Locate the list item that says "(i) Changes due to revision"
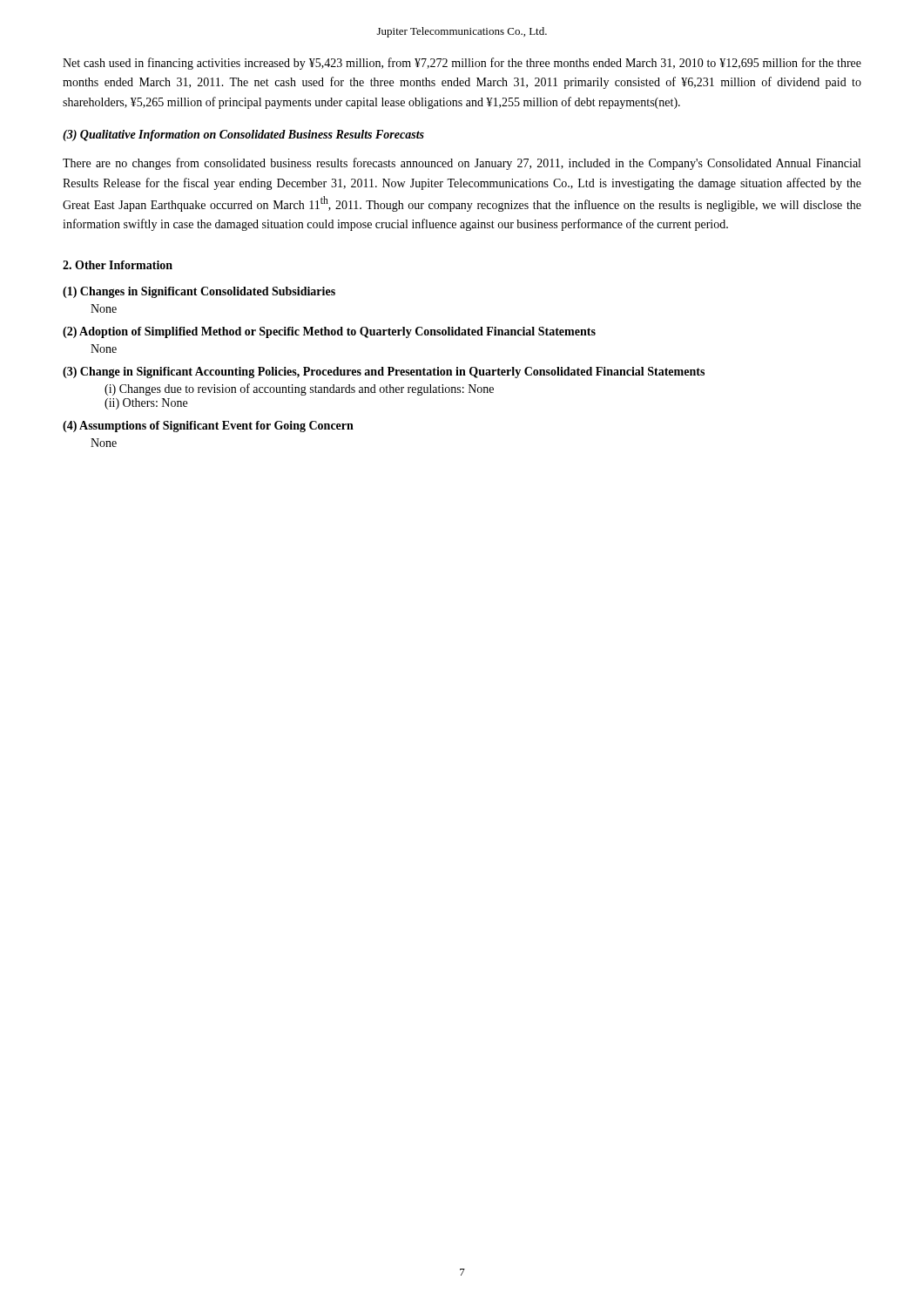Screen dimensions: 1307x924 pos(299,389)
